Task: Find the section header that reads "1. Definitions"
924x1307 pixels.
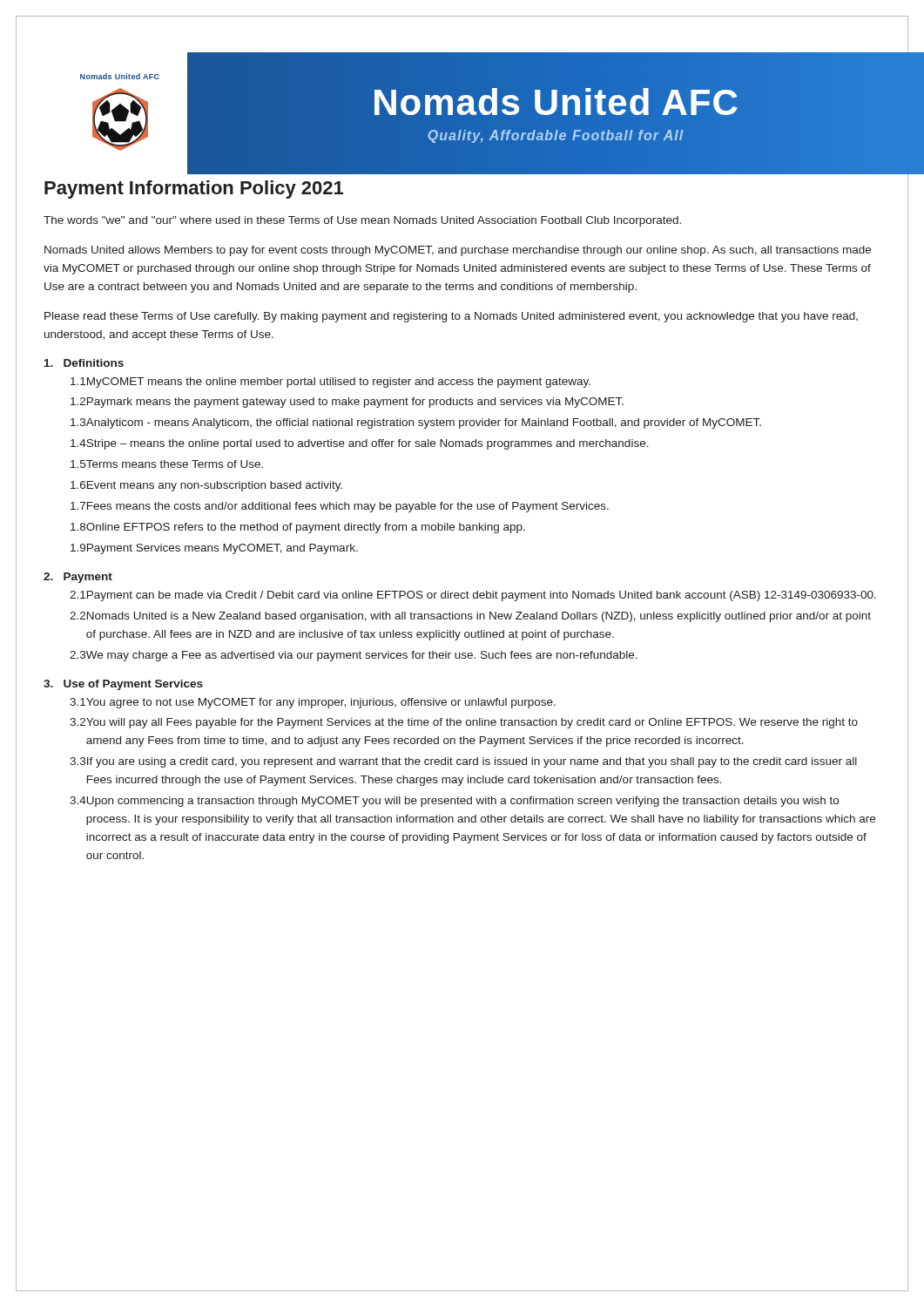Action: [84, 363]
